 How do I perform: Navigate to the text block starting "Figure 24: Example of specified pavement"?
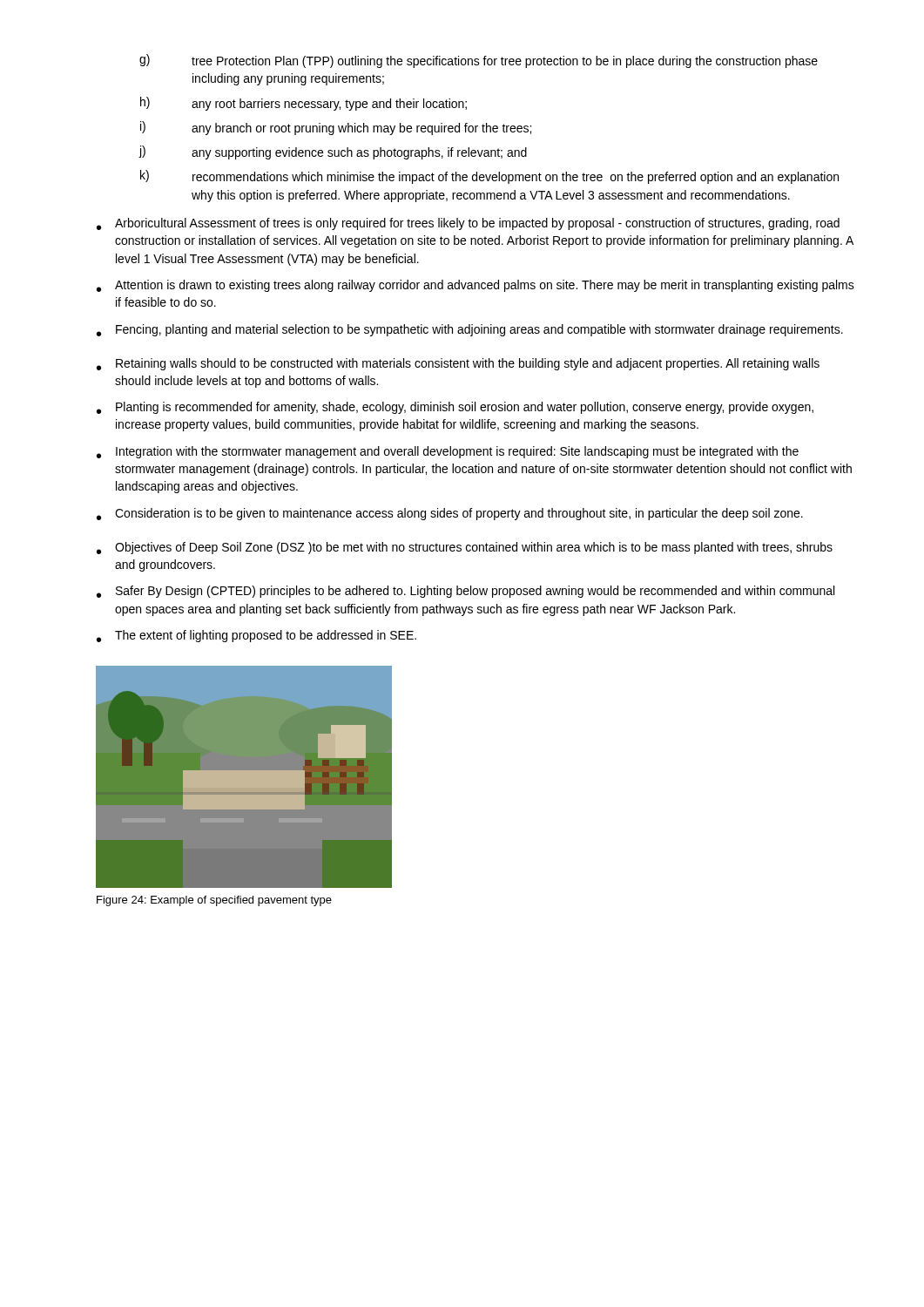[x=214, y=899]
